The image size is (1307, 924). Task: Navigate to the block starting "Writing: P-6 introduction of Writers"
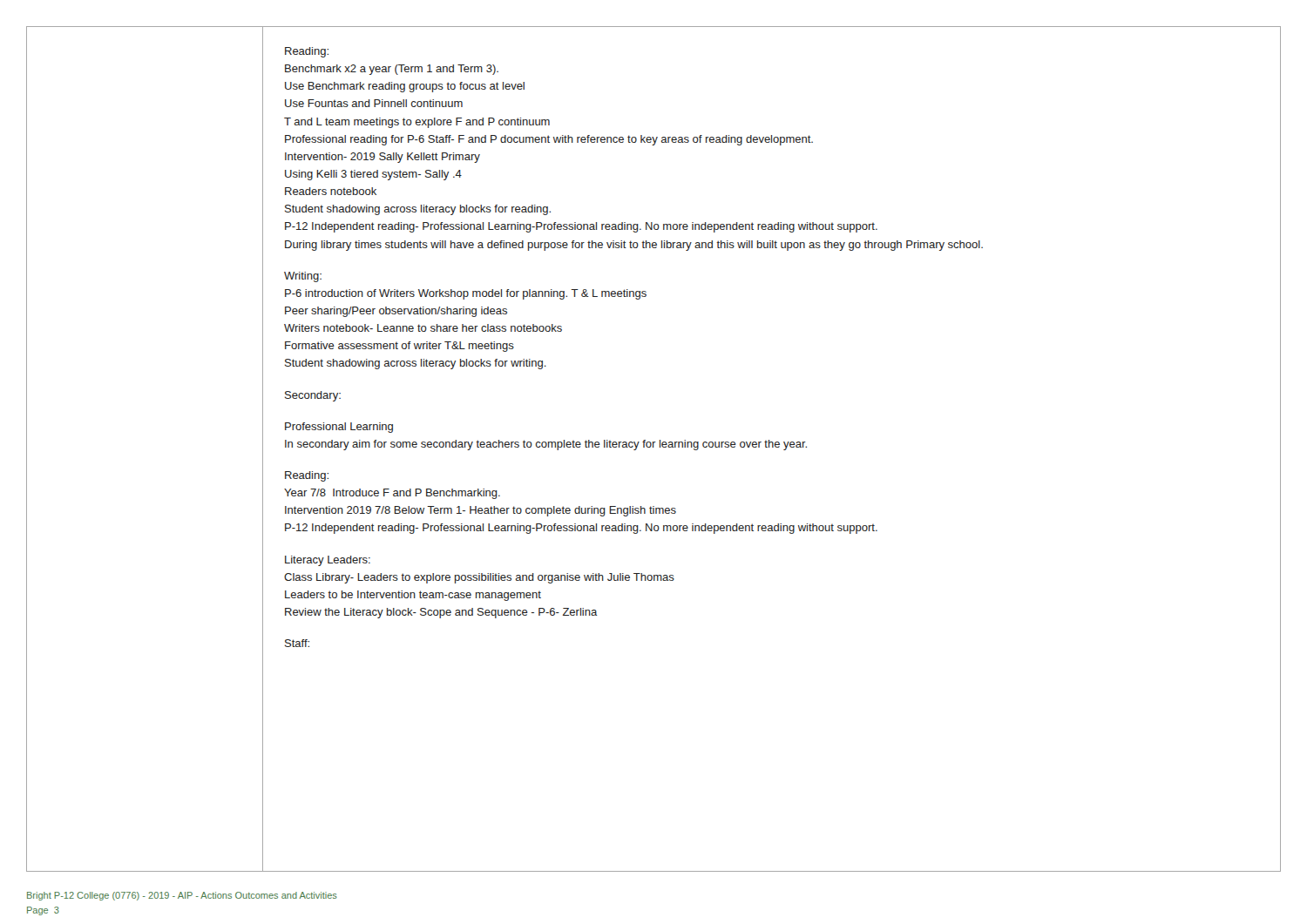click(303, 277)
